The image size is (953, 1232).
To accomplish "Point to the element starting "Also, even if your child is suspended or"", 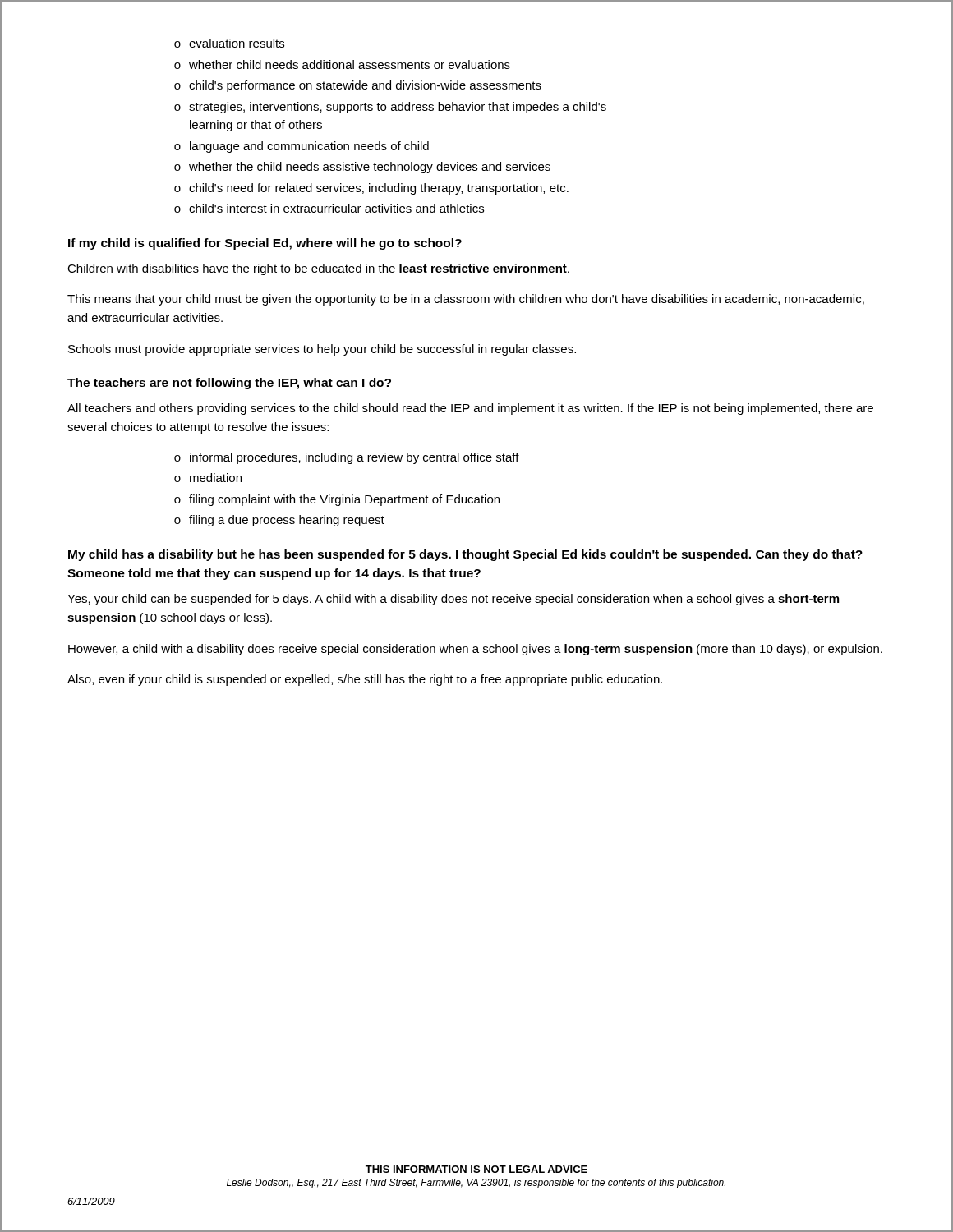I will 365,679.
